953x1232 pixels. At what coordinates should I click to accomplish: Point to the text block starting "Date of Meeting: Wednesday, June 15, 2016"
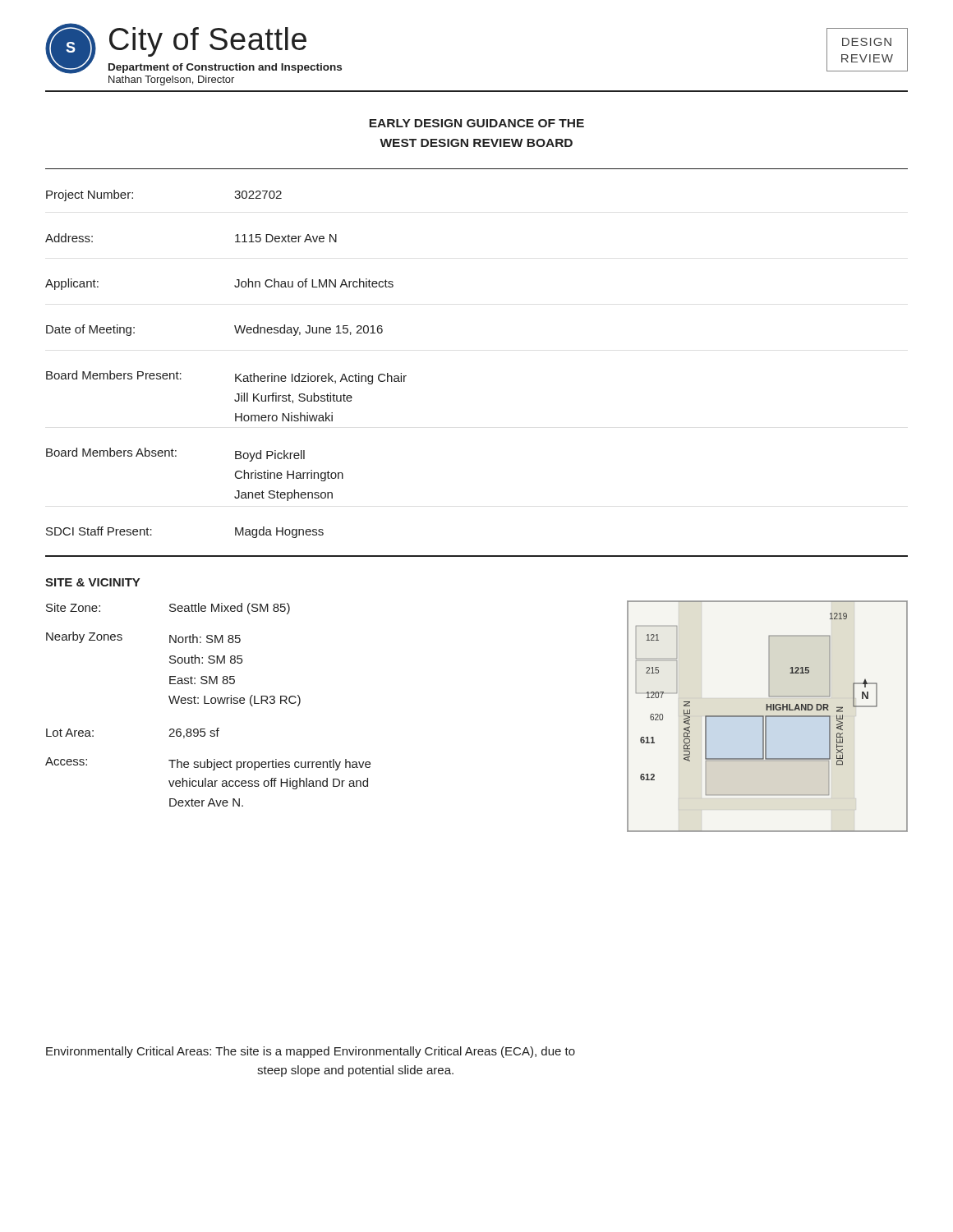[92, 330]
